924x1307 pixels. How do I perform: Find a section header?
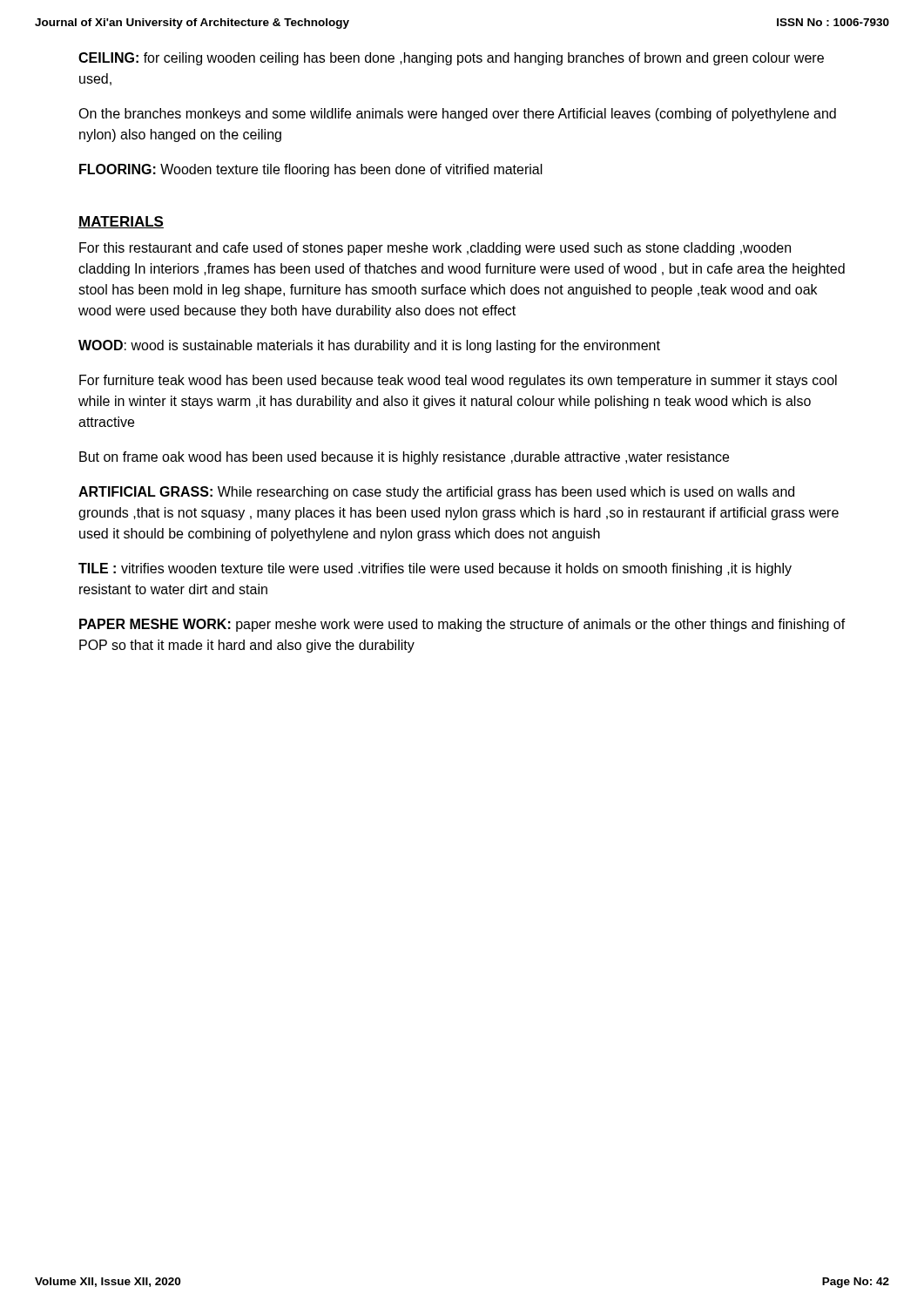coord(121,222)
